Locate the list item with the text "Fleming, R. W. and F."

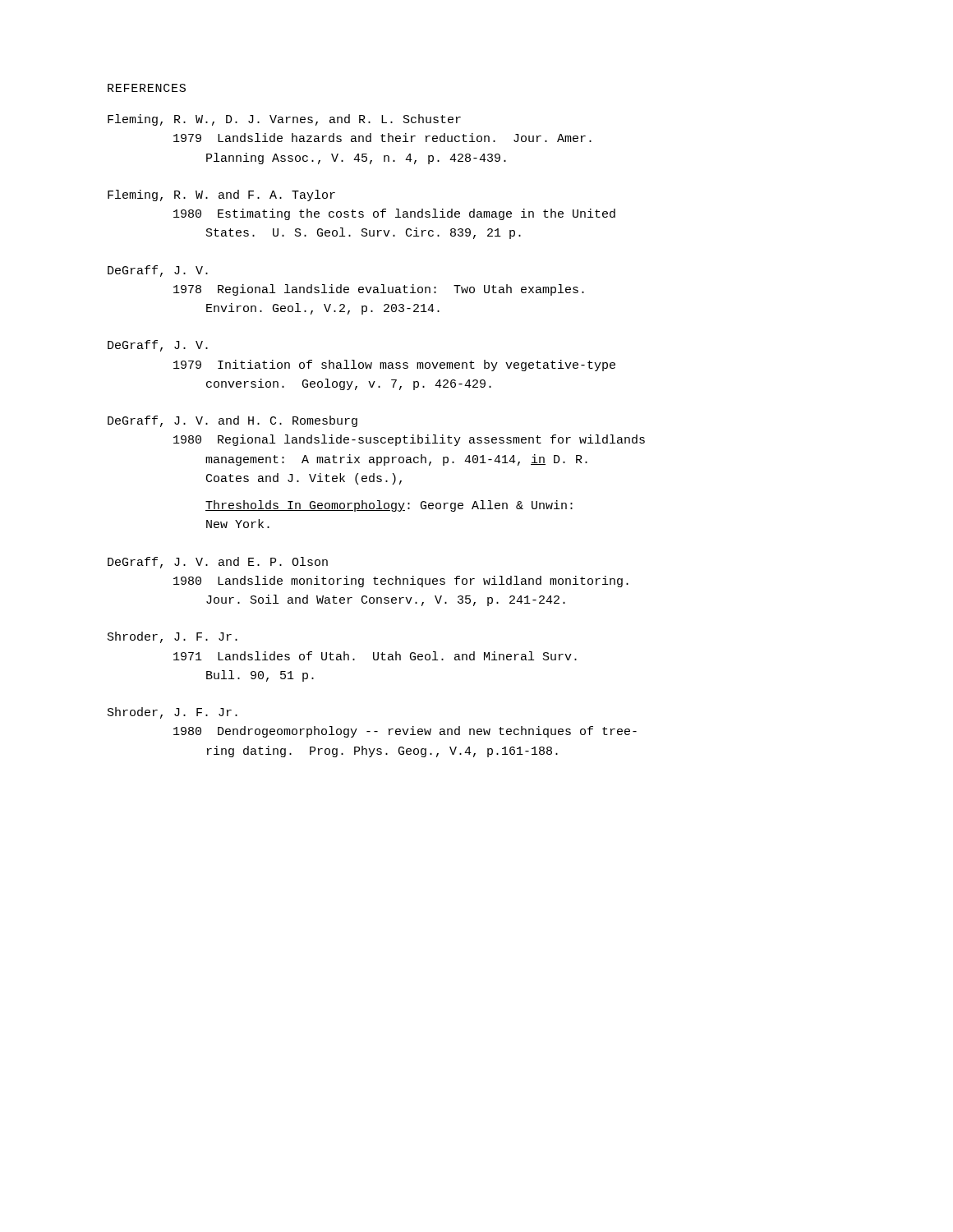coord(460,215)
